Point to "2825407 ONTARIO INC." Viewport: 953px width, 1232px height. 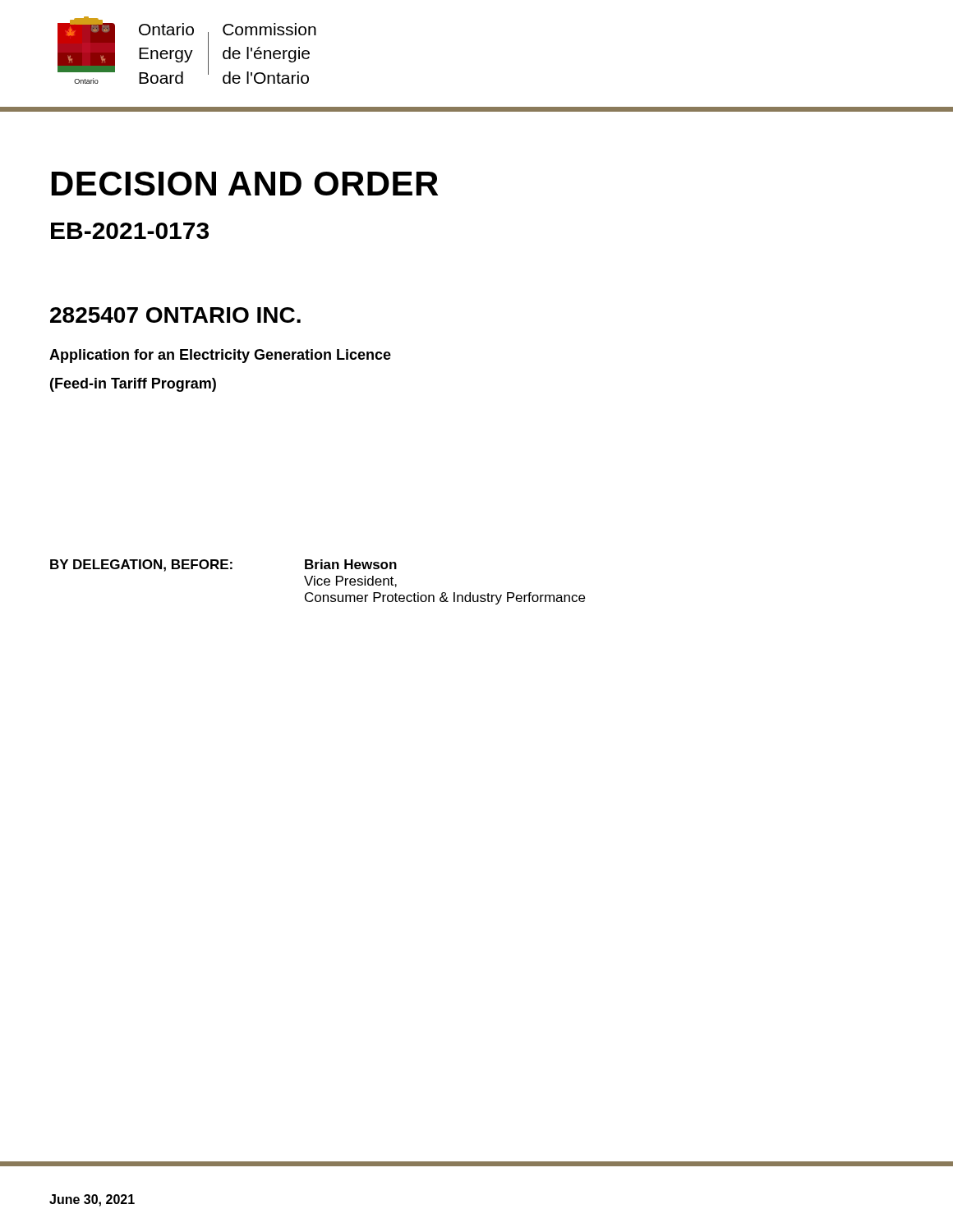[176, 315]
